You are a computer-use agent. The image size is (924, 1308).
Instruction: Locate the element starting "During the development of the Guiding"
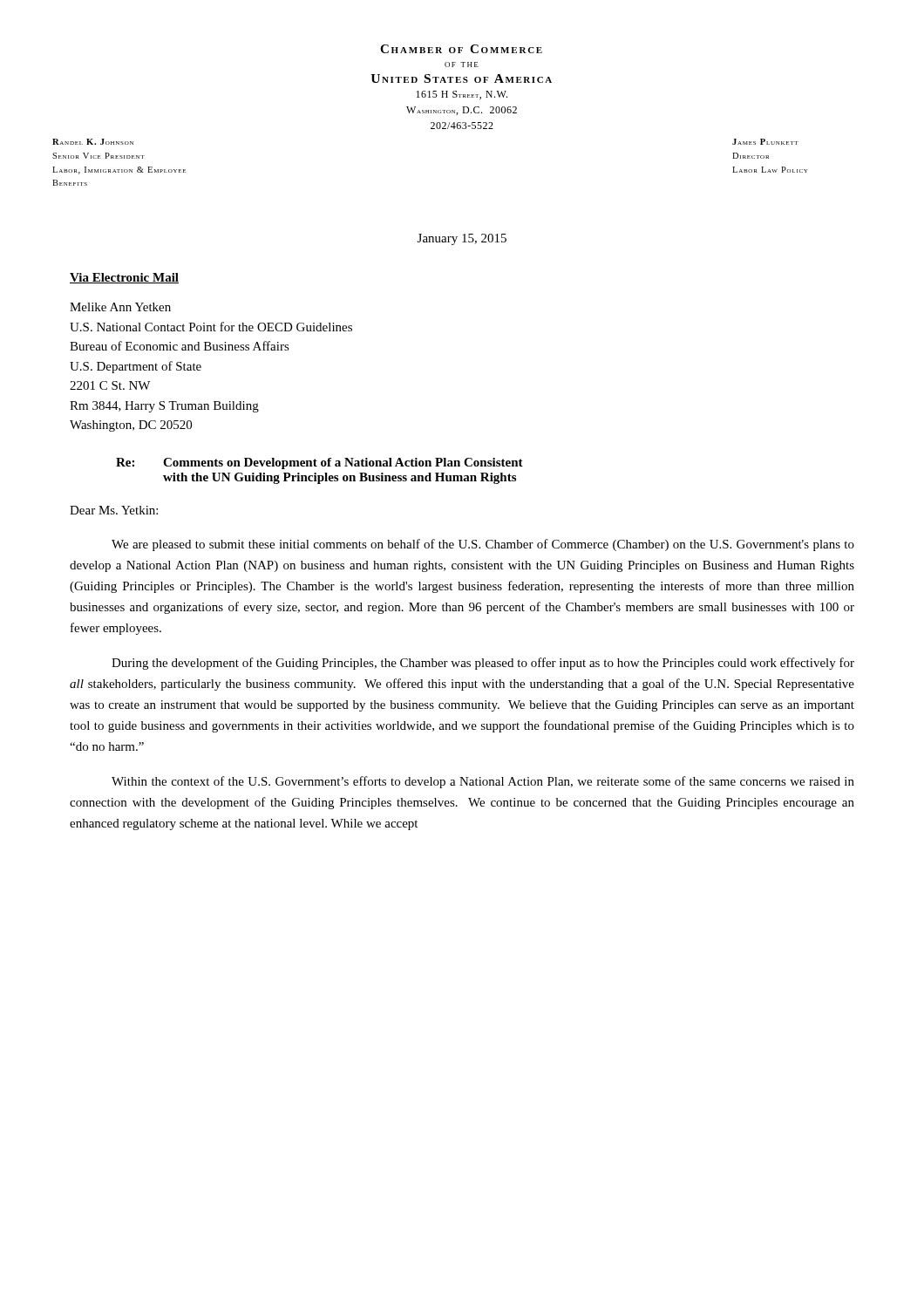click(x=462, y=704)
